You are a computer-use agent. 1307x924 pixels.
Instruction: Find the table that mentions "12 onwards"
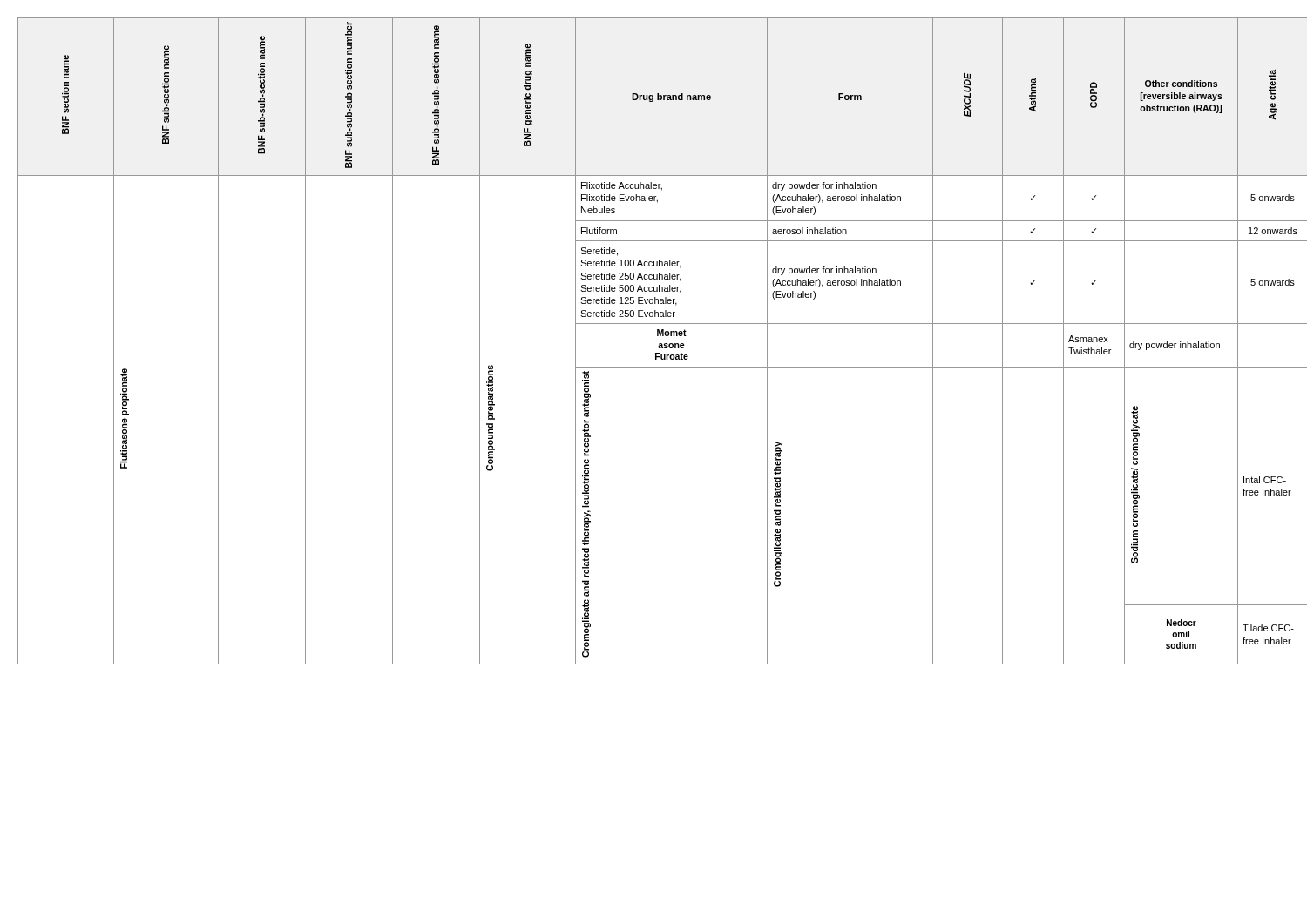654,341
